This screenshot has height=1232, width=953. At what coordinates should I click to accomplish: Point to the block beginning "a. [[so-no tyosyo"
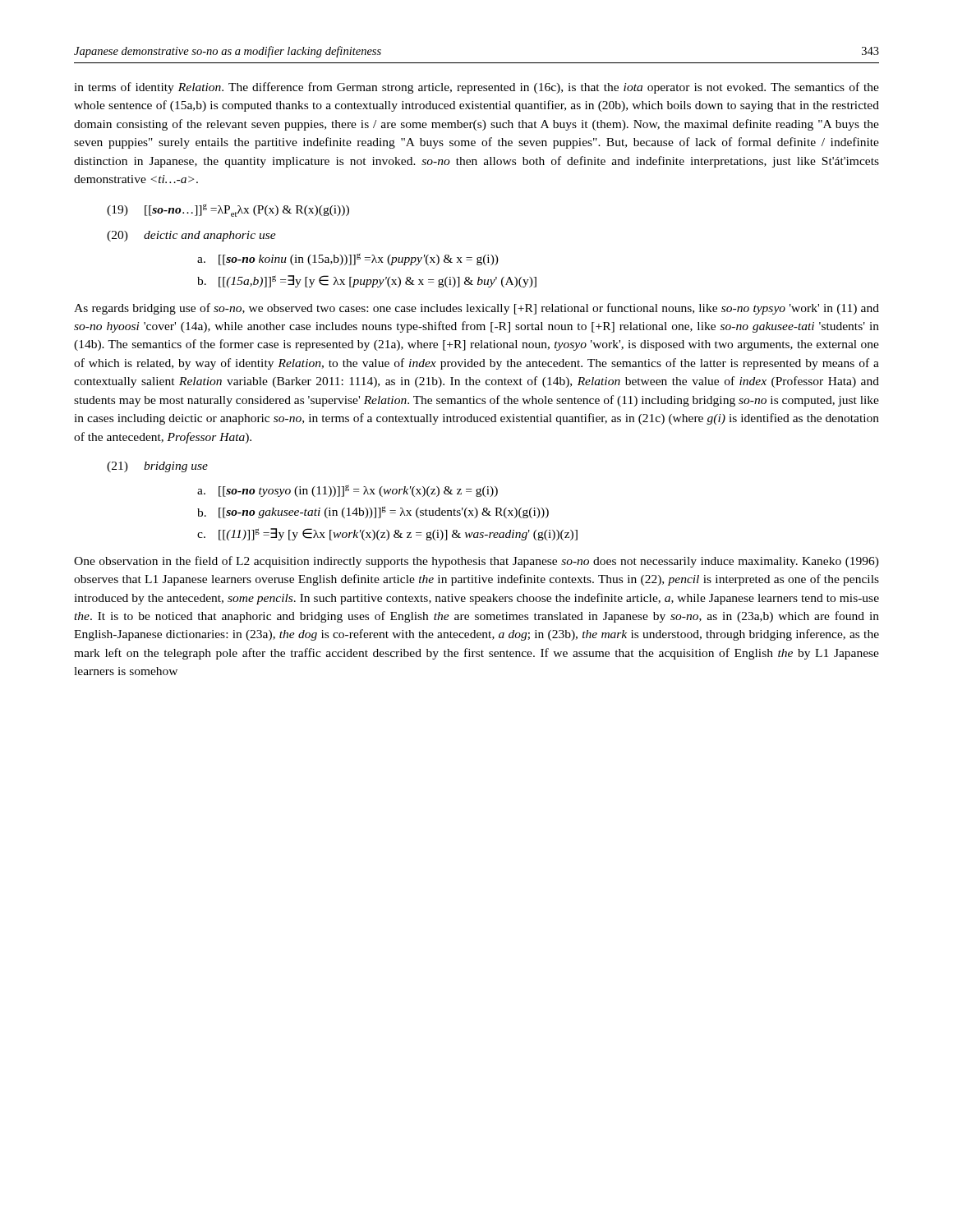[538, 512]
